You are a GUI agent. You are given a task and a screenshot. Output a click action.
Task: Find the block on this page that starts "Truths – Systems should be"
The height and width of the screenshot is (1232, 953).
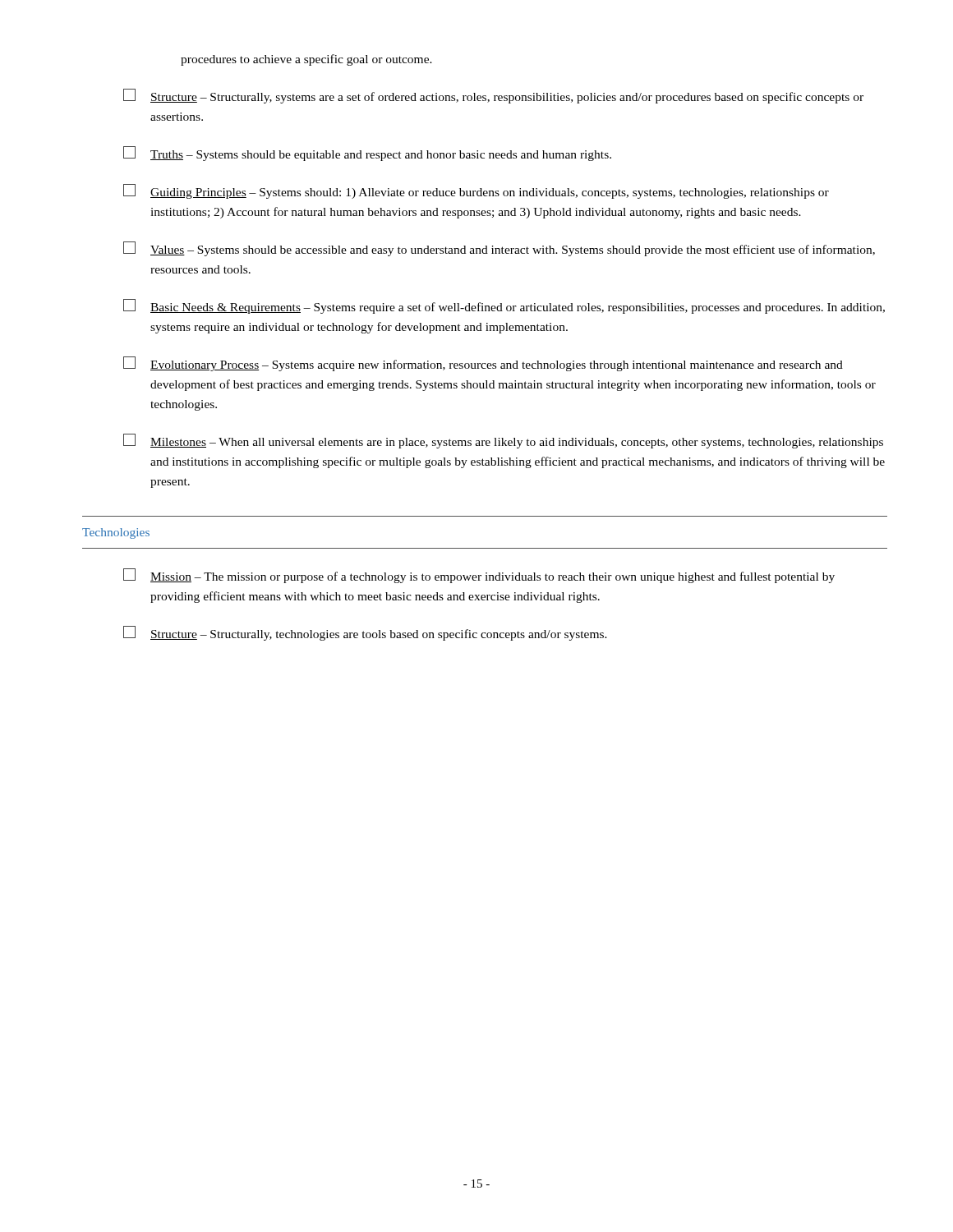[x=505, y=154]
